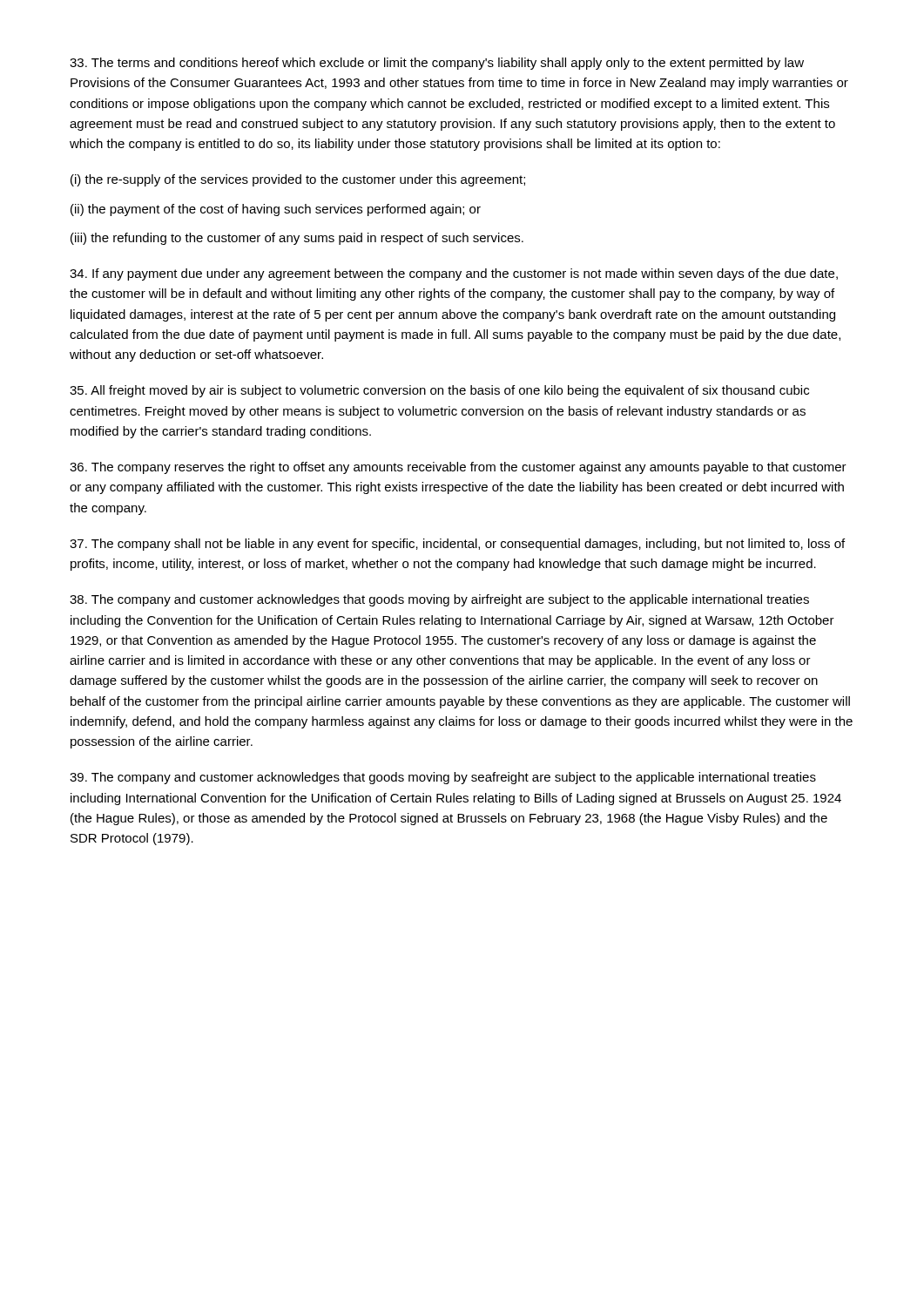924x1307 pixels.
Task: Click the passage that begins "The terms and"
Action: coord(459,103)
